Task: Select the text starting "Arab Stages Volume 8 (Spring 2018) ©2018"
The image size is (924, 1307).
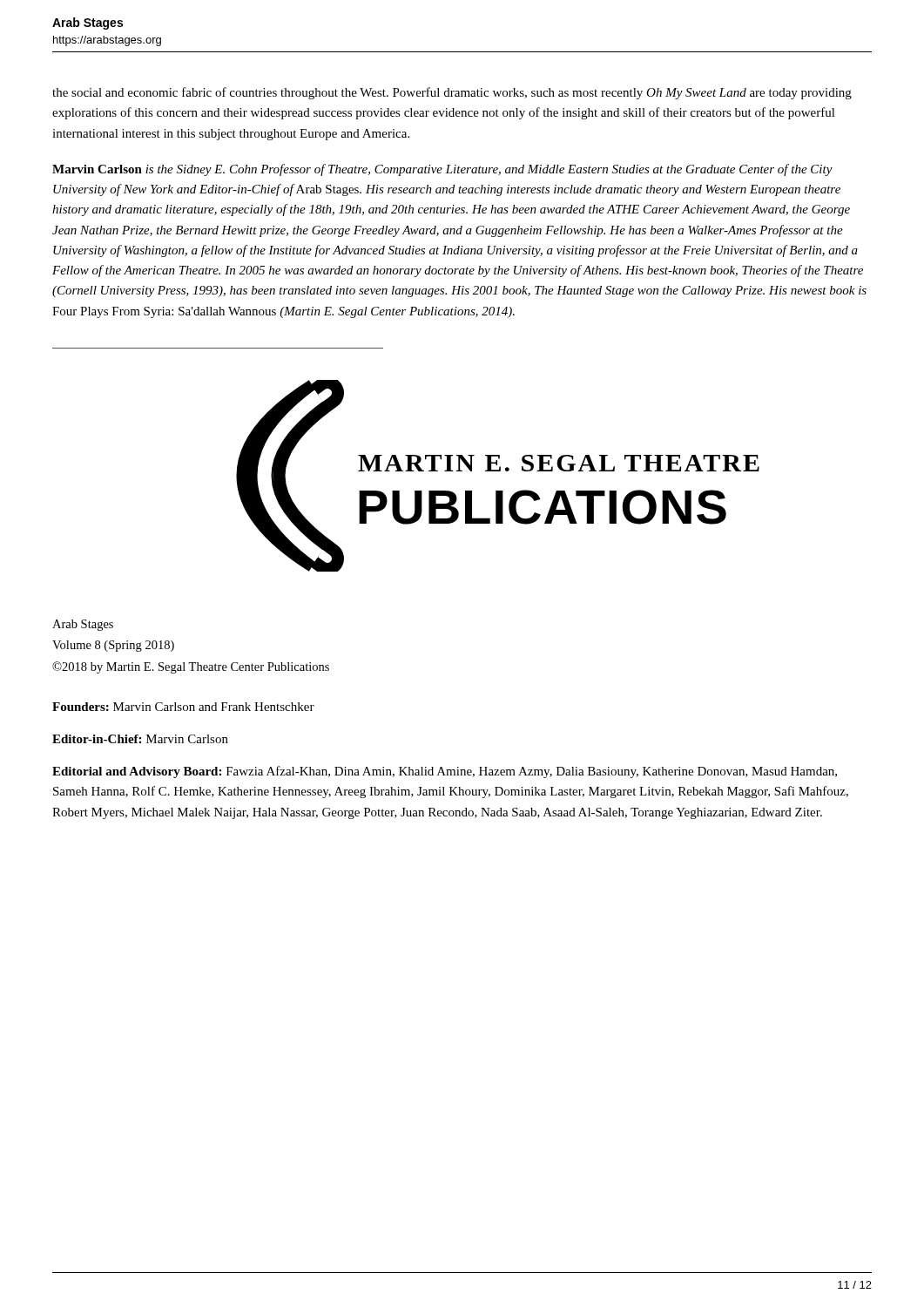Action: 83,625
